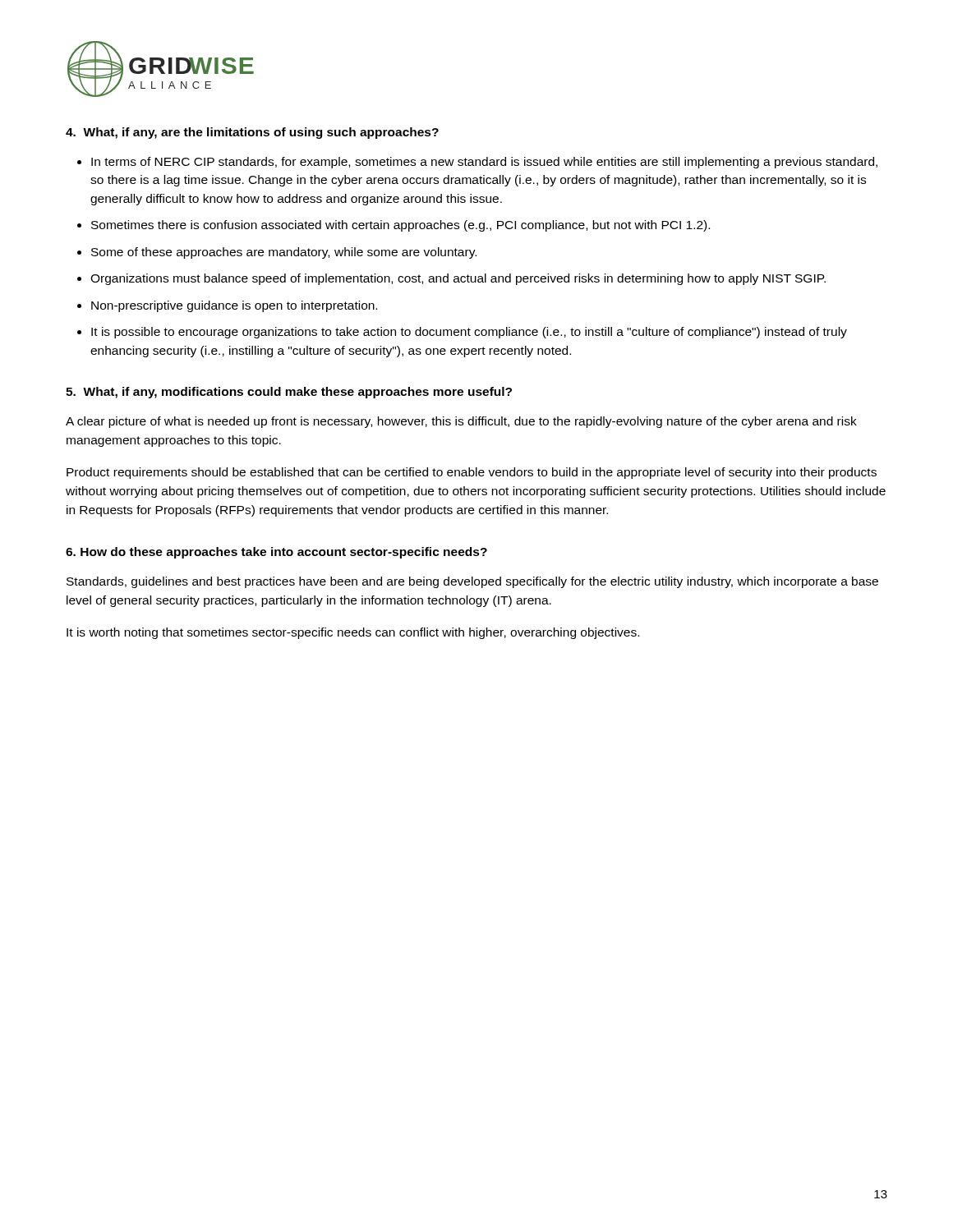Select the section header containing "5. What, if any, modifications could make"
Viewport: 953px width, 1232px height.
(x=289, y=392)
